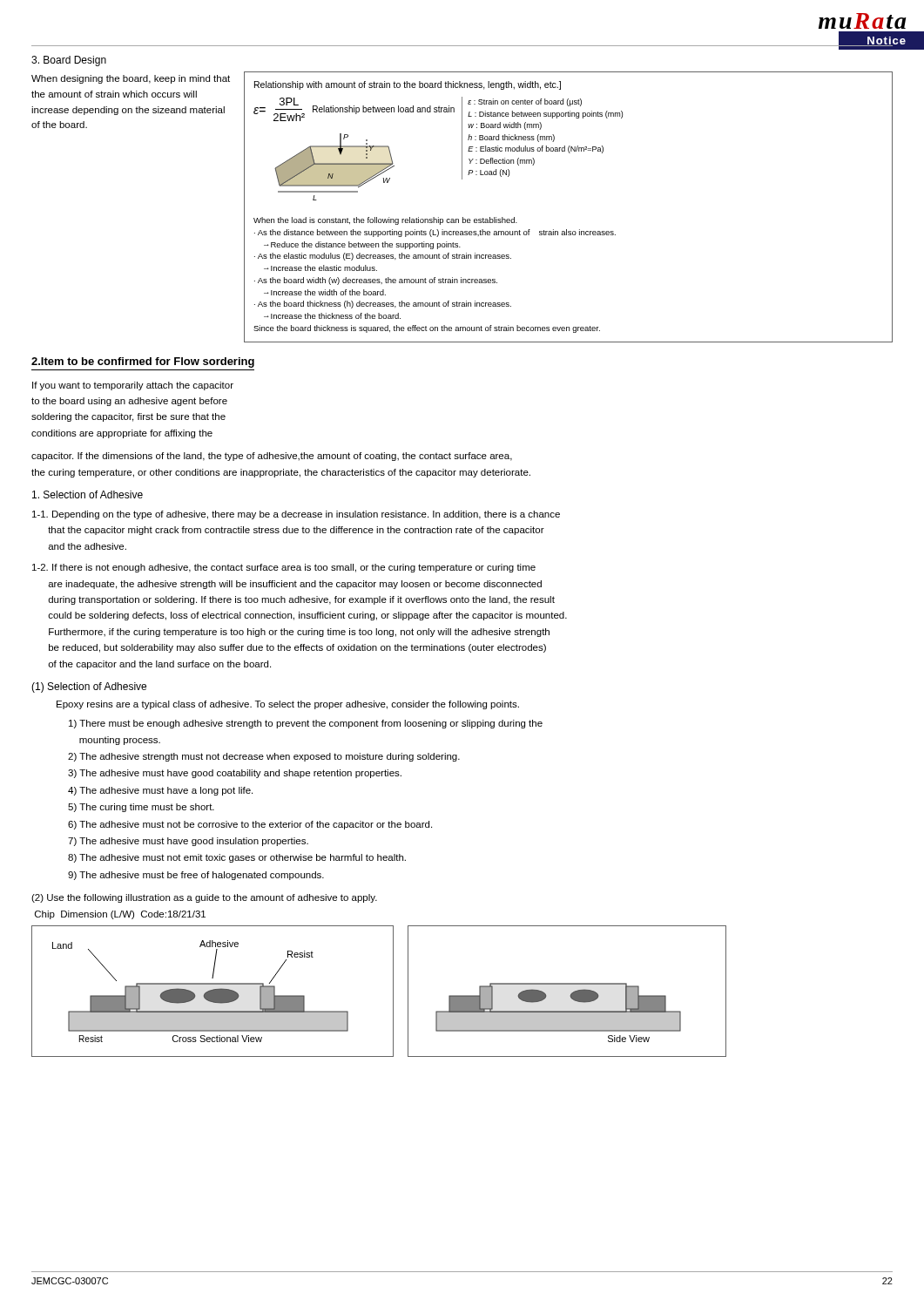Click on the text block starting "1. Selection of Adhesive"

coord(87,495)
